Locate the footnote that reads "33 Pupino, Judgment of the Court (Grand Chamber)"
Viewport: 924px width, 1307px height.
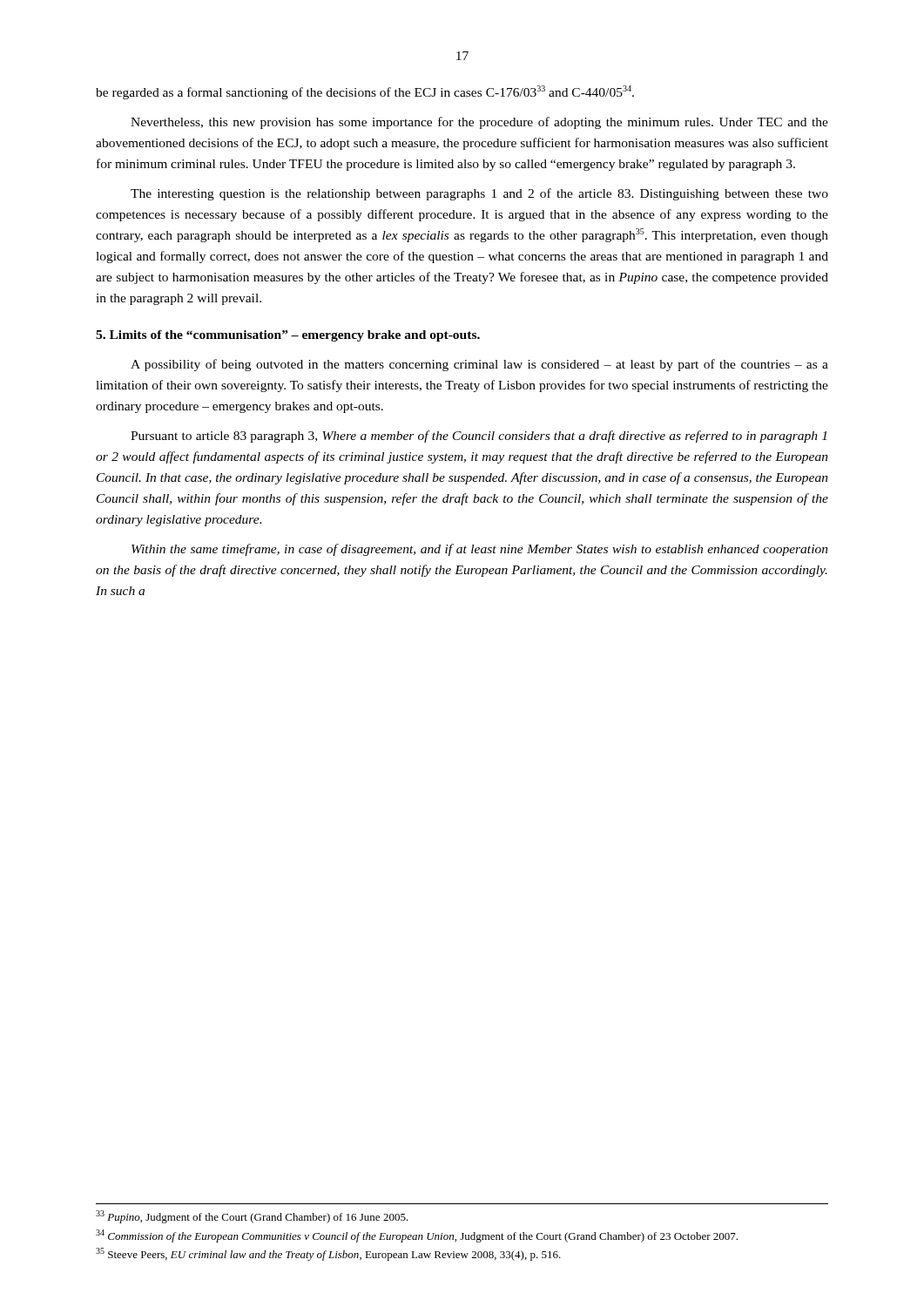(x=252, y=1217)
